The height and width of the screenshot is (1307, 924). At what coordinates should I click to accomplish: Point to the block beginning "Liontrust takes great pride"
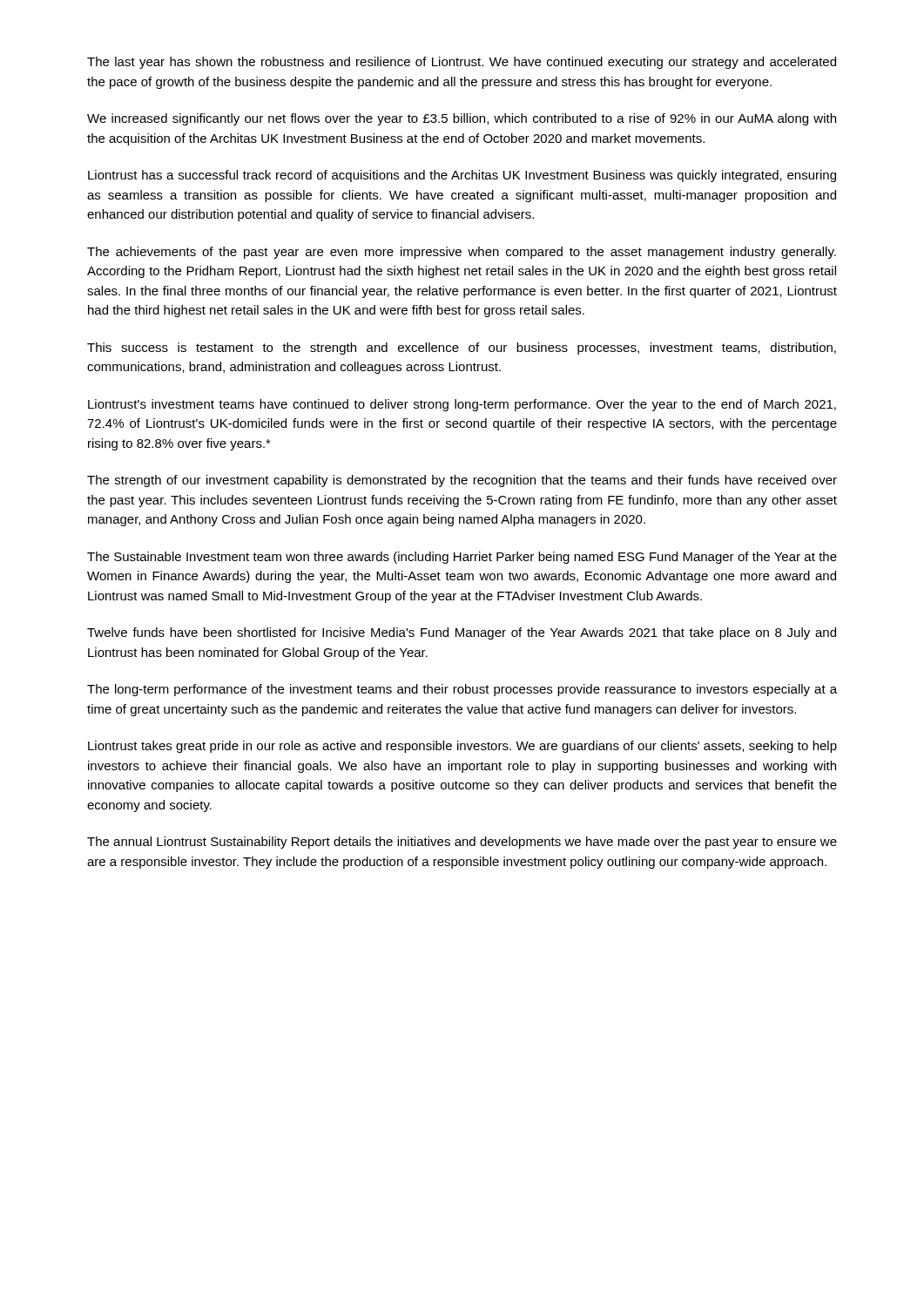(462, 775)
